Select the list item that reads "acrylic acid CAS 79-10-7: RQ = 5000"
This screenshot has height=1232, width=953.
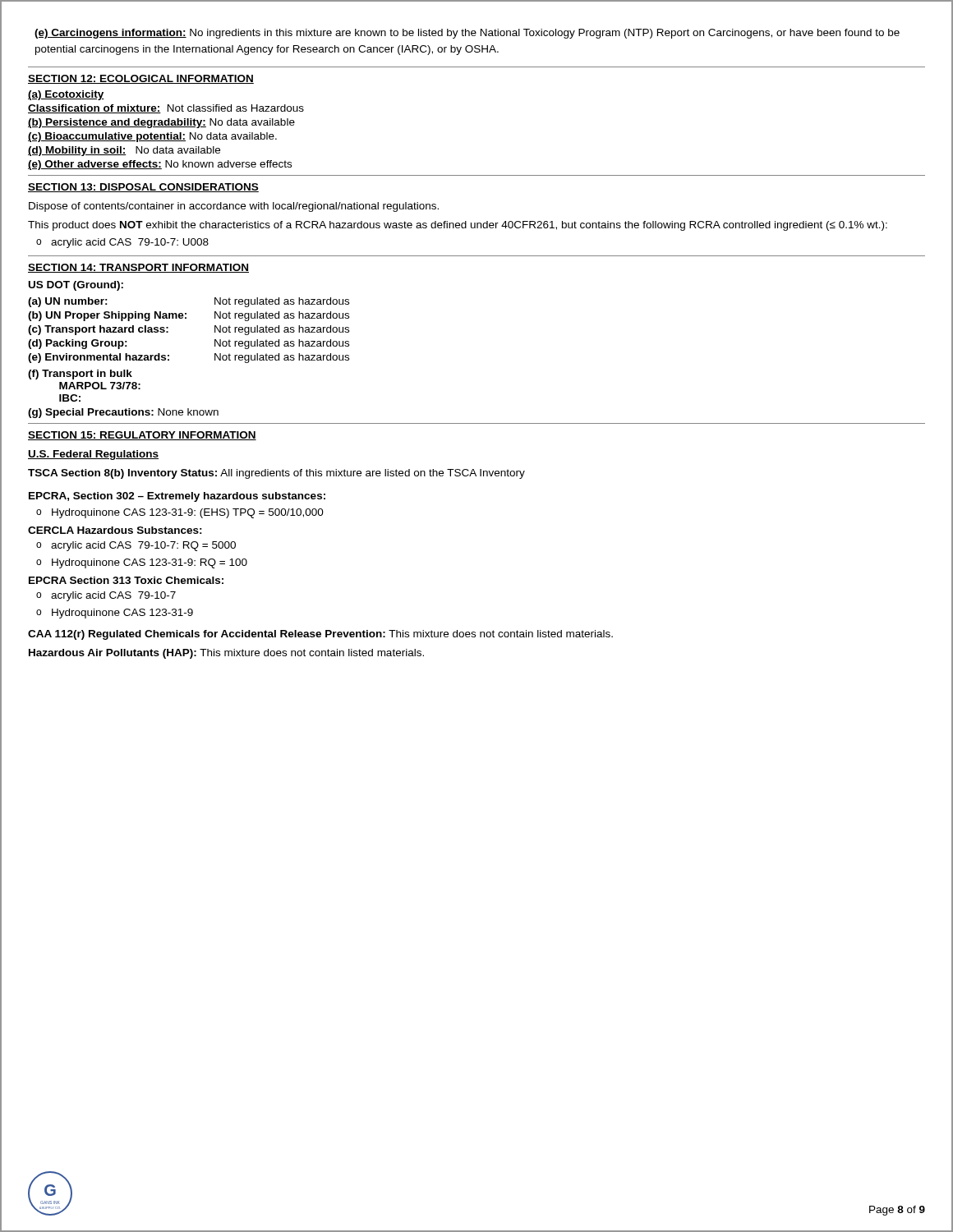click(136, 546)
